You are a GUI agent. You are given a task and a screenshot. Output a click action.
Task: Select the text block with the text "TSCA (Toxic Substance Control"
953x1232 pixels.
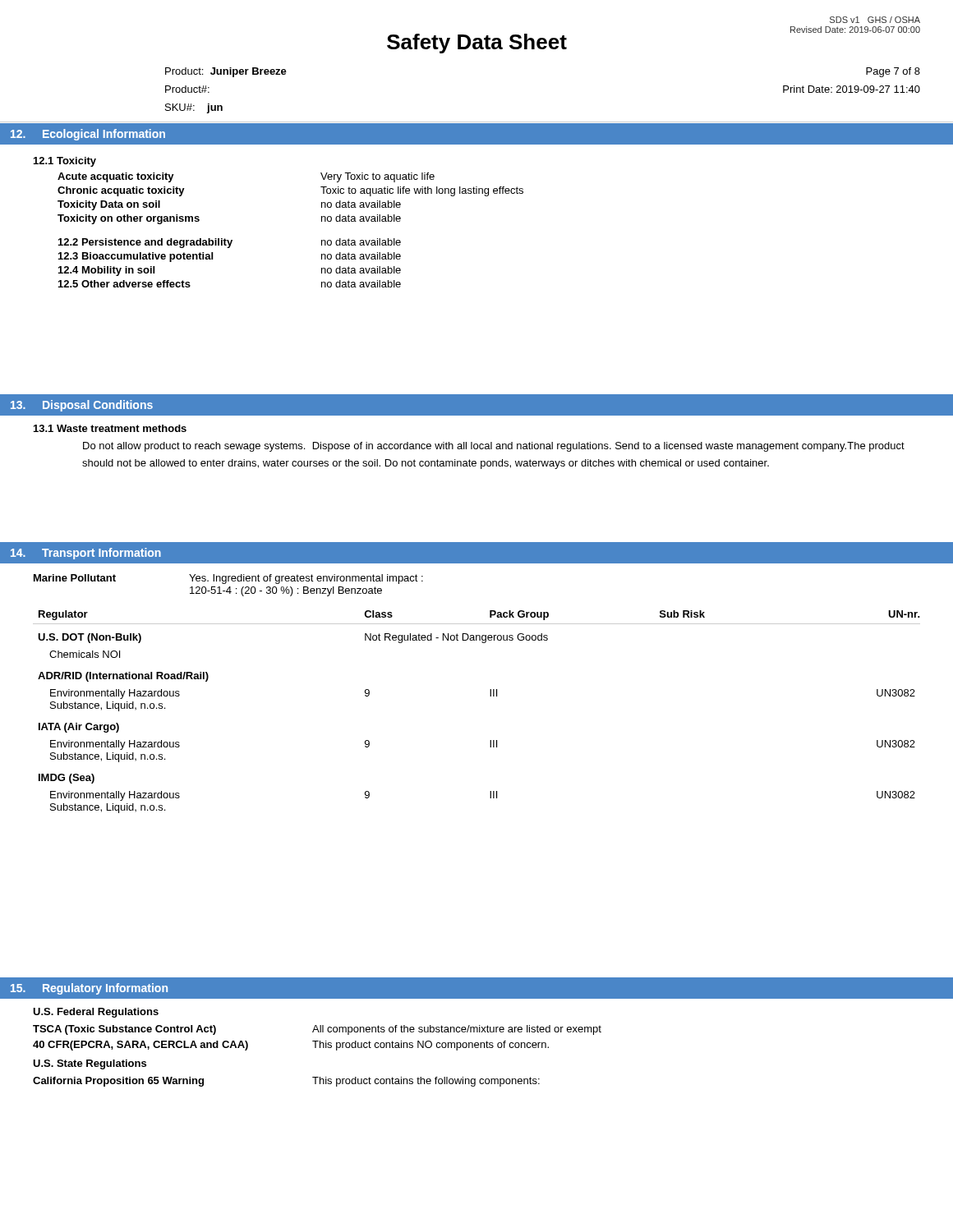[476, 1029]
